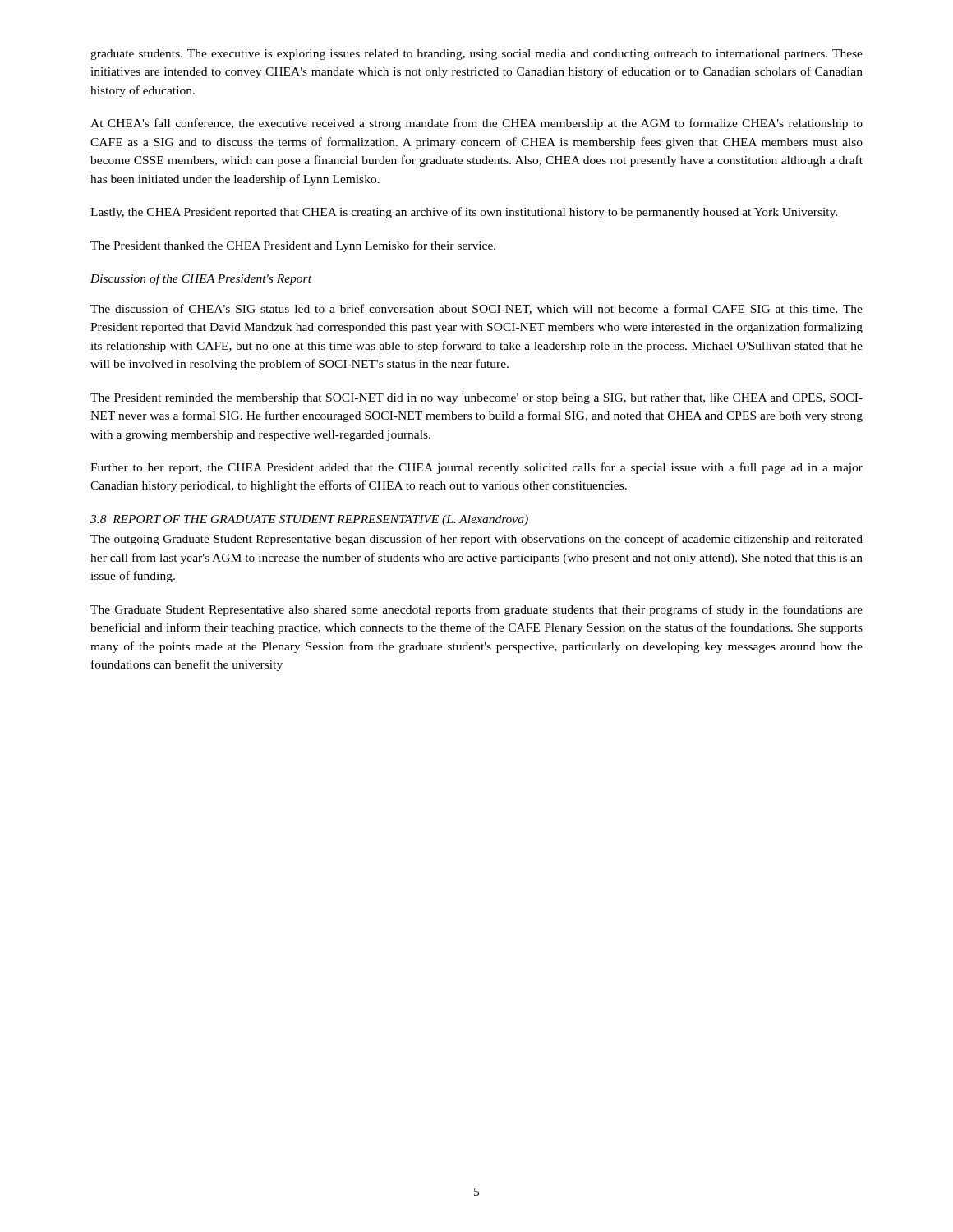Select the text starting "The Graduate Student Representative also shared some"
Screen dimensions: 1232x953
click(476, 637)
